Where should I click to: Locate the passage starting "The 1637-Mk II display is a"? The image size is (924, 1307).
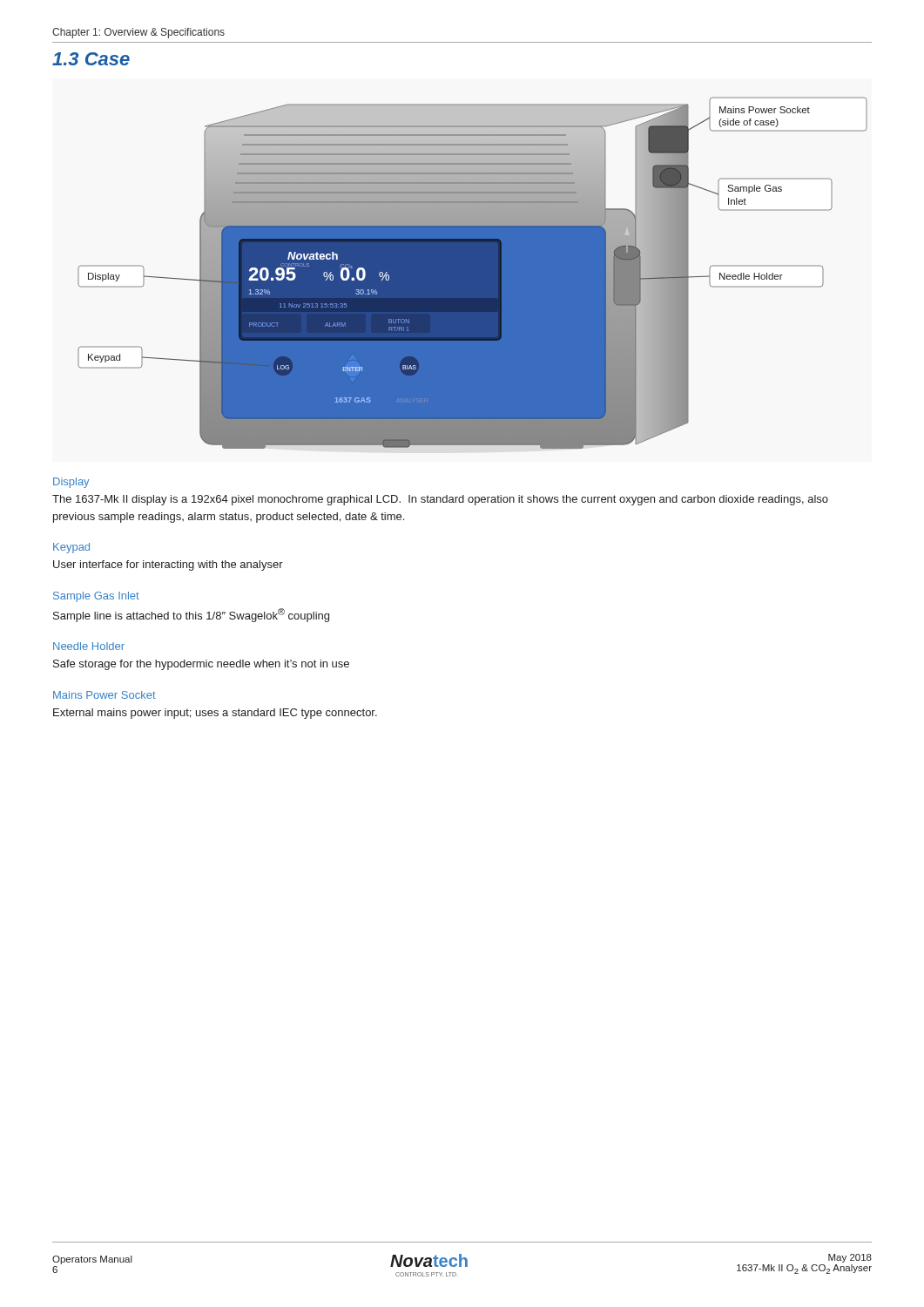click(440, 507)
